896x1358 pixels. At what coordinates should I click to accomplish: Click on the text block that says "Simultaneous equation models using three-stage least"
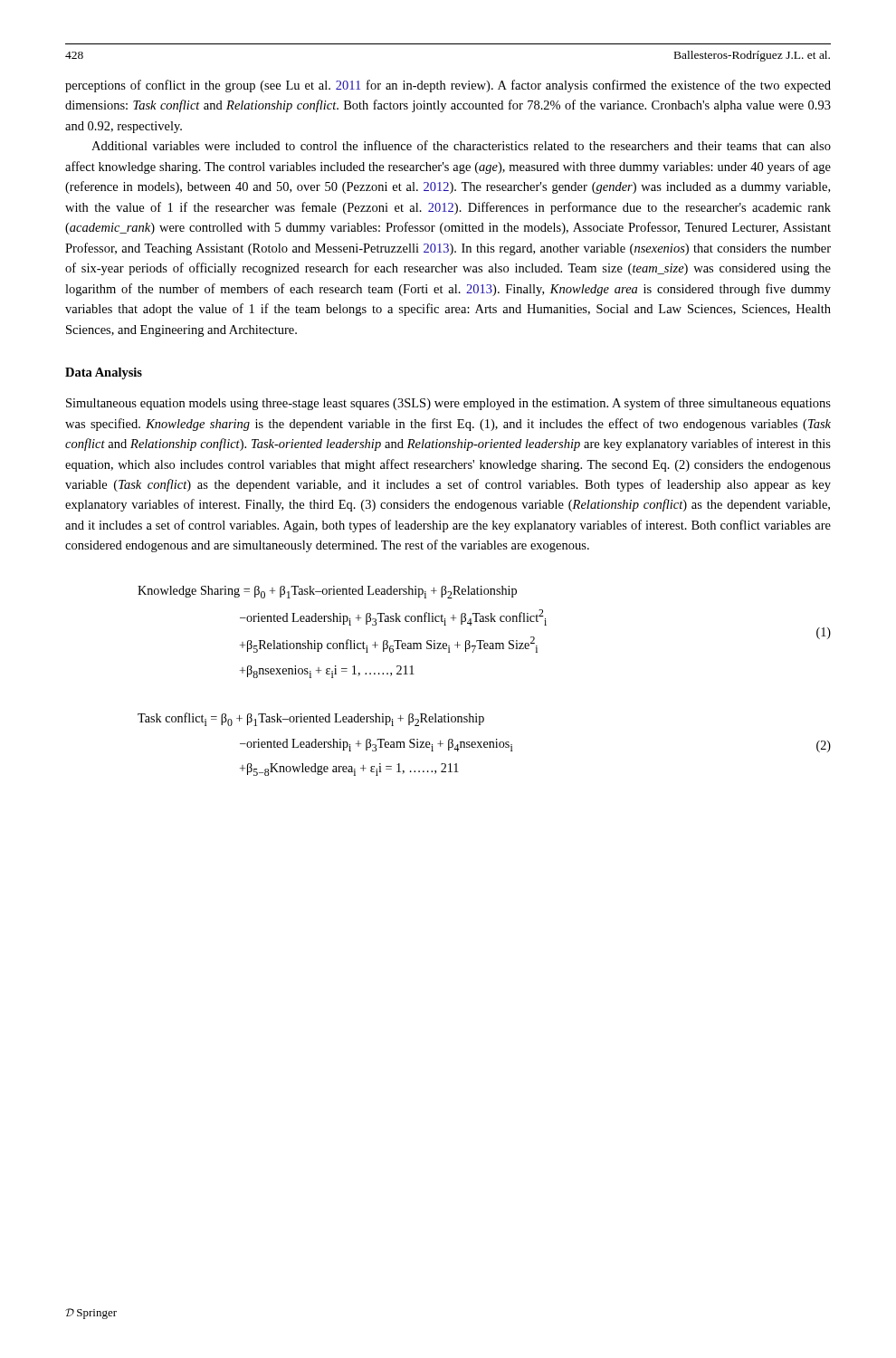tap(448, 474)
